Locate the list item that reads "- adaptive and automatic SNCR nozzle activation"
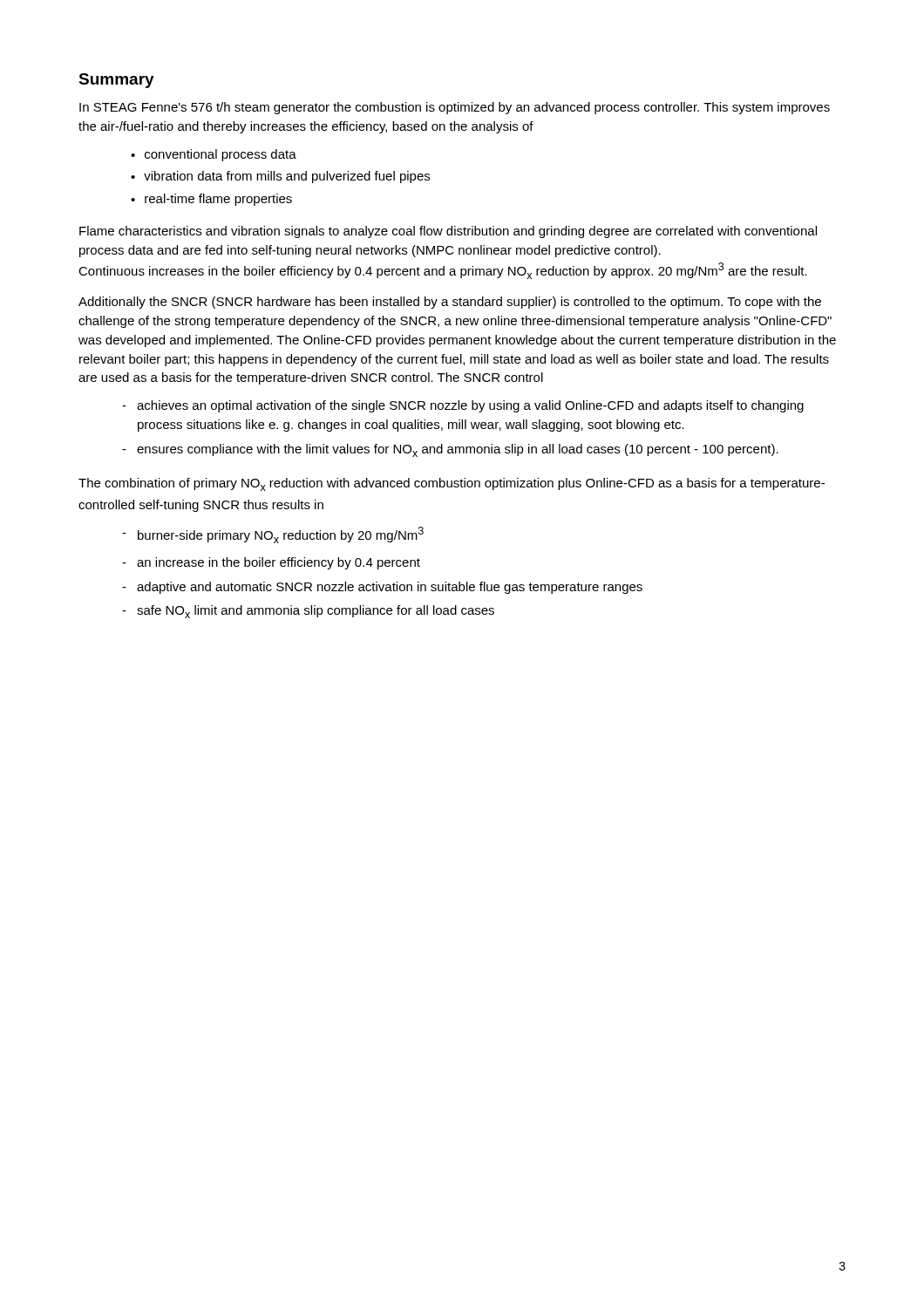 (x=484, y=586)
